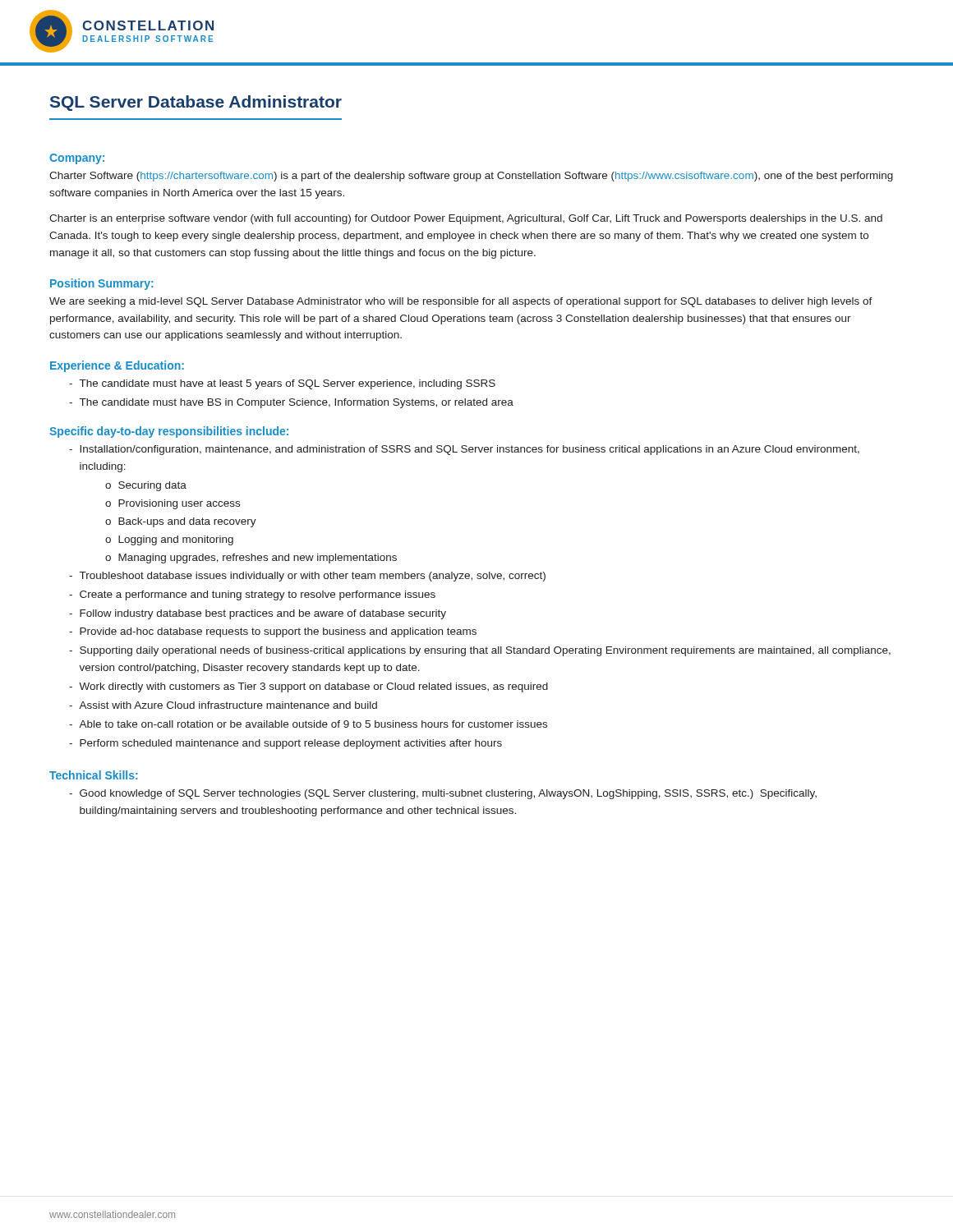The image size is (953, 1232).
Task: Select the region starting "o Provisioning user access"
Action: 173,504
